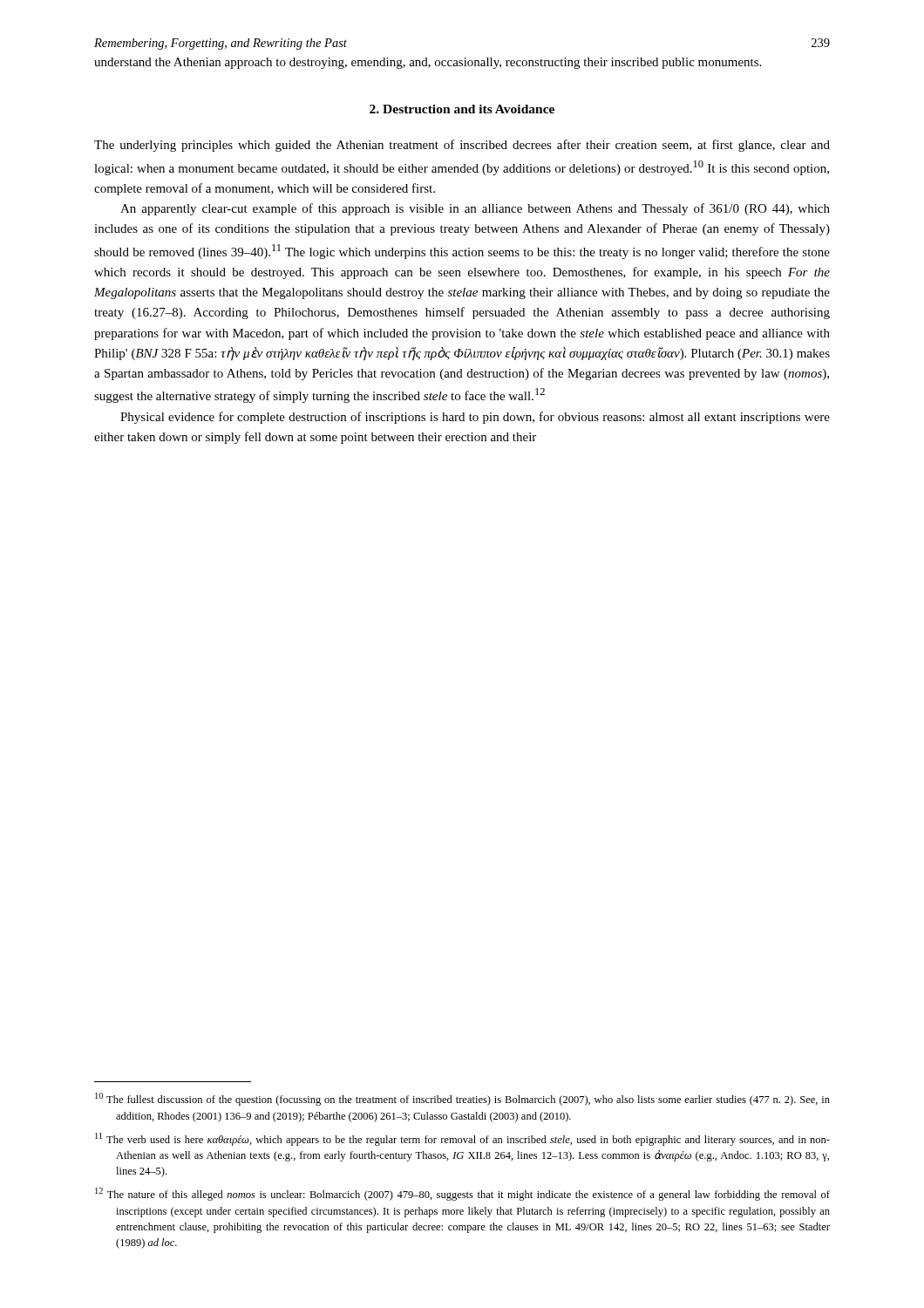Locate the text starting "The underlying principles which"
Image resolution: width=924 pixels, height=1308 pixels.
tap(462, 291)
